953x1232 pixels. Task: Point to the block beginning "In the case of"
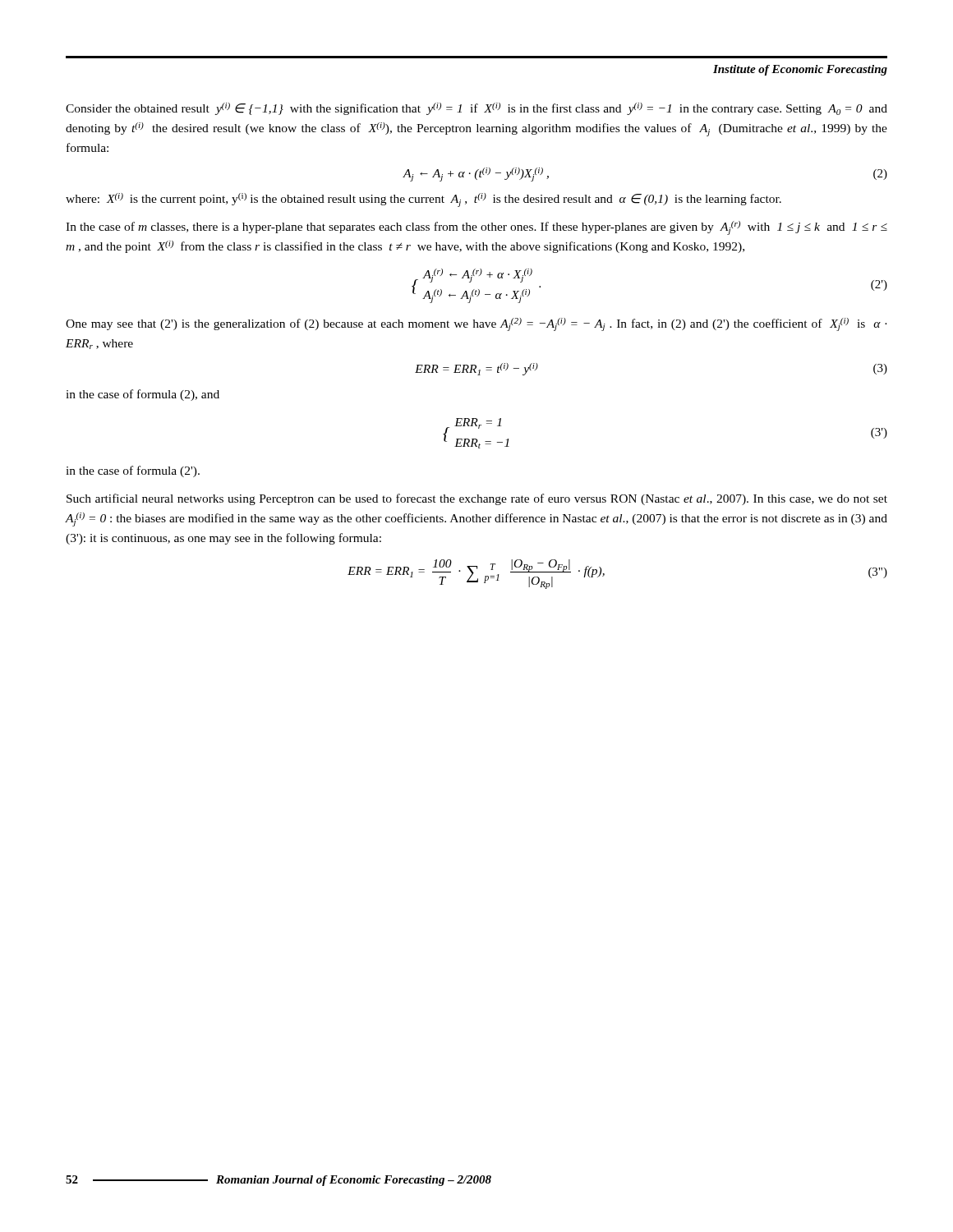point(476,237)
